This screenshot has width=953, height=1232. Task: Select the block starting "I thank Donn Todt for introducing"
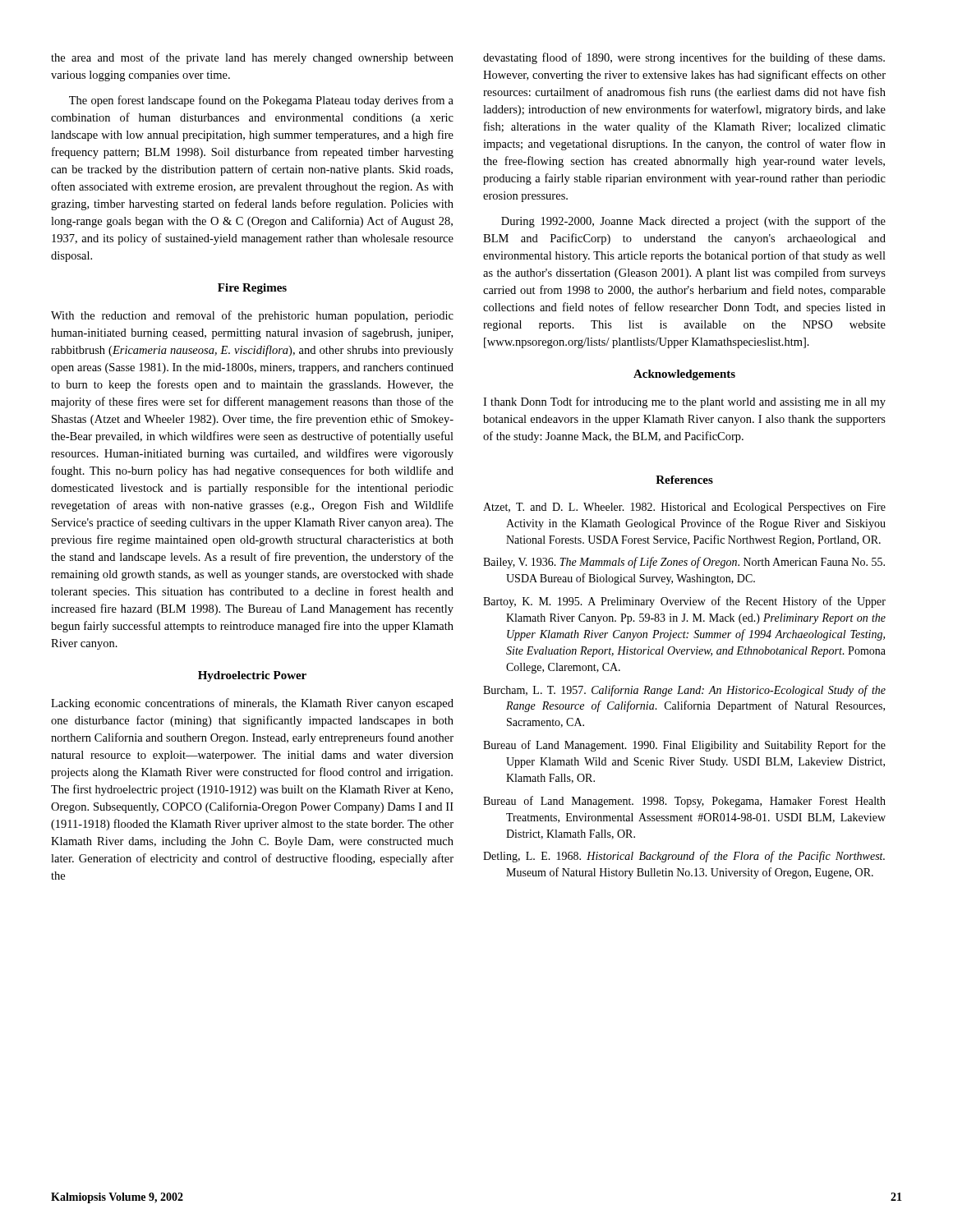pyautogui.click(x=684, y=419)
